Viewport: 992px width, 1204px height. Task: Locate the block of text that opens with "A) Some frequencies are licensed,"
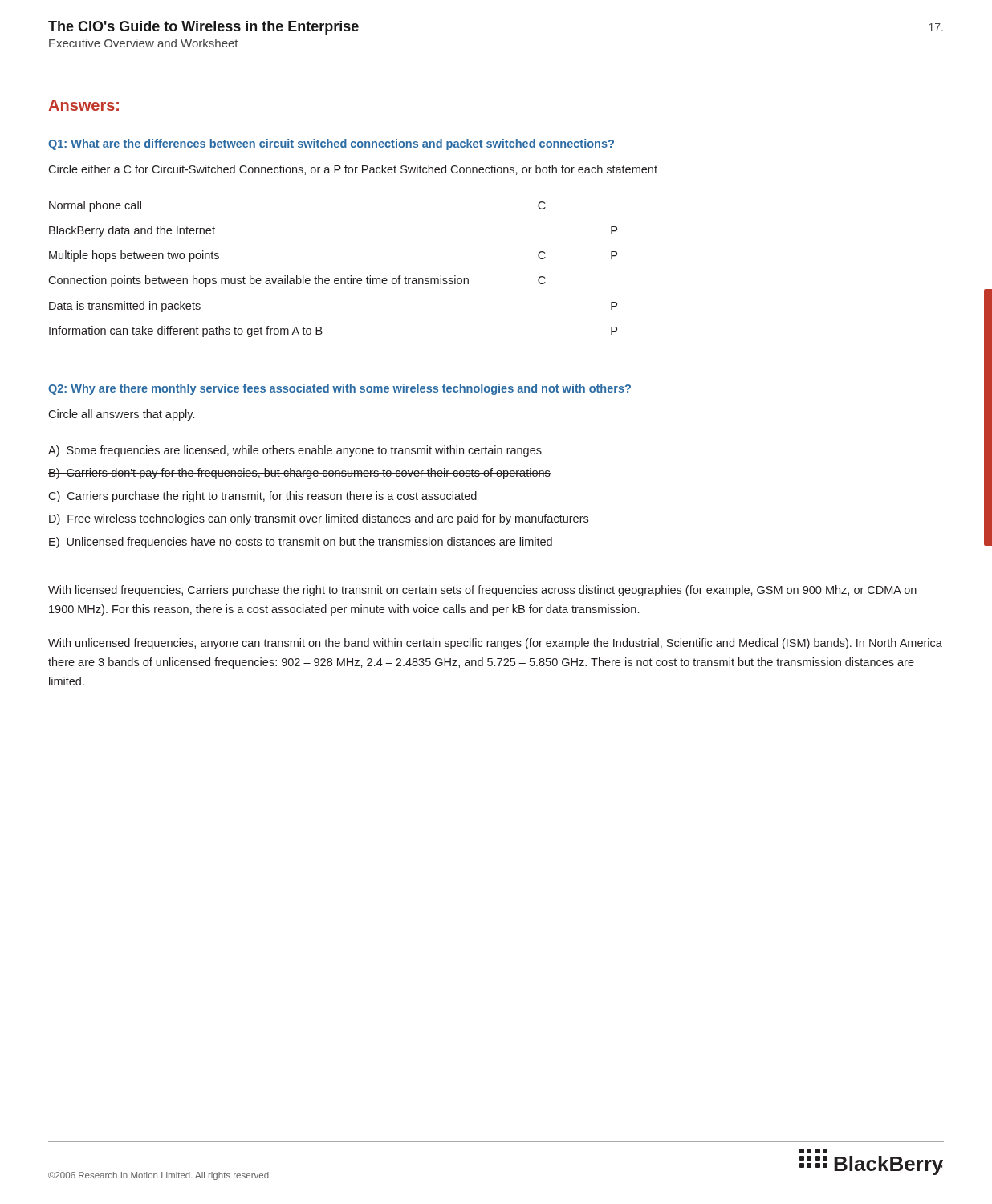295,450
